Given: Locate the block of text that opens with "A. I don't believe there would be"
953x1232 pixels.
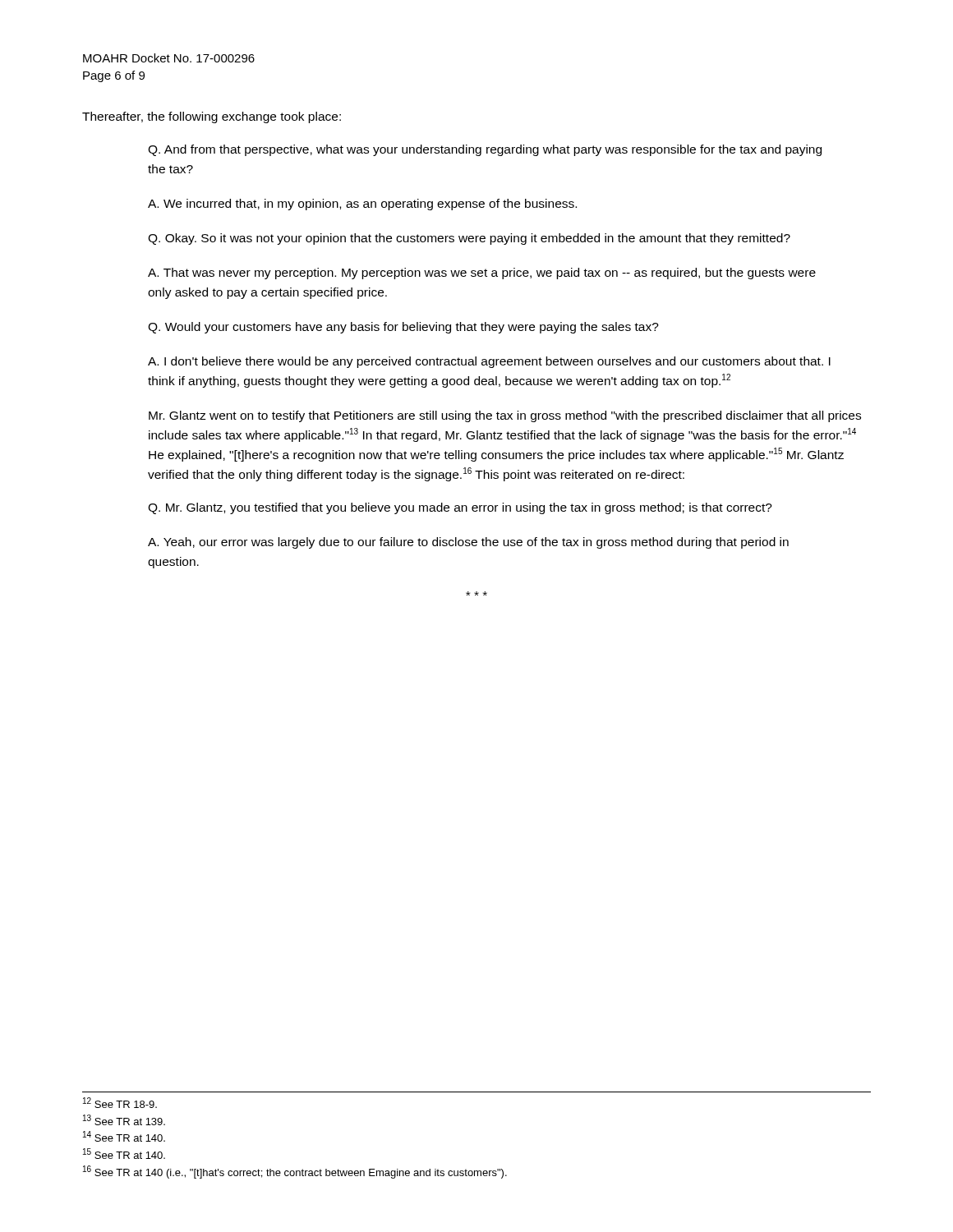Looking at the screenshot, I should [490, 371].
